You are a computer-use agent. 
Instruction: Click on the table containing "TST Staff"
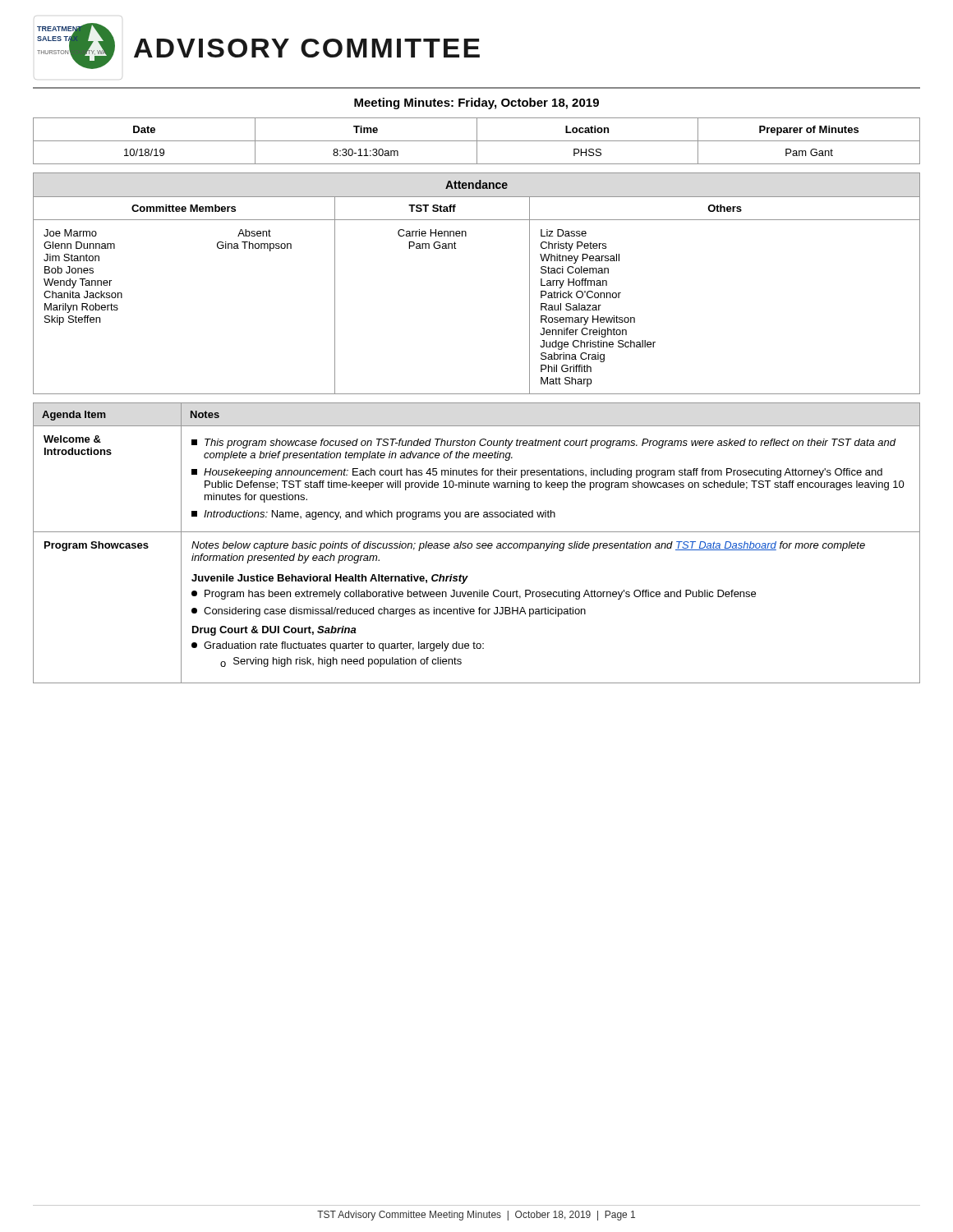pos(476,283)
